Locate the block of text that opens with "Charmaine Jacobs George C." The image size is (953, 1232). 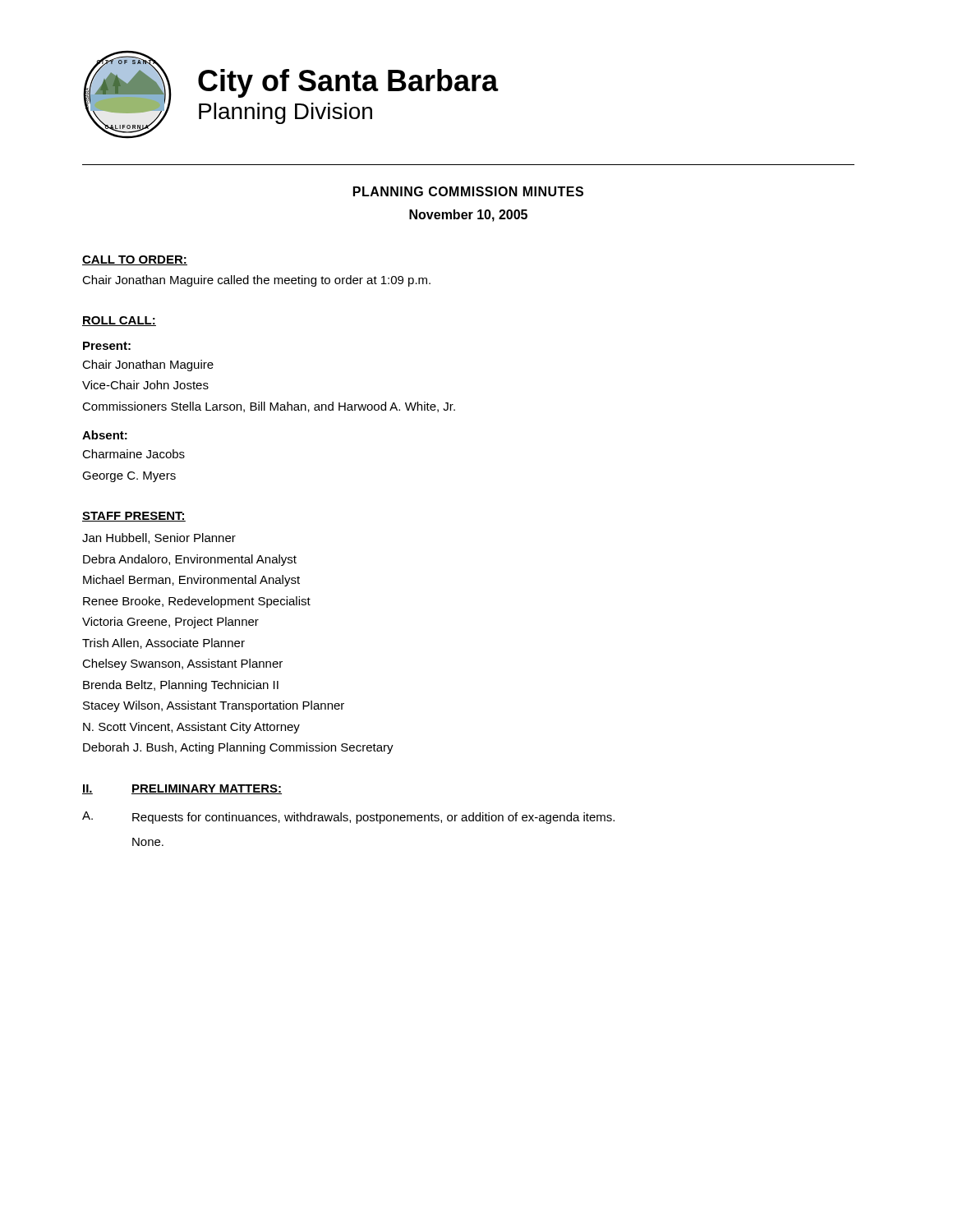(134, 464)
